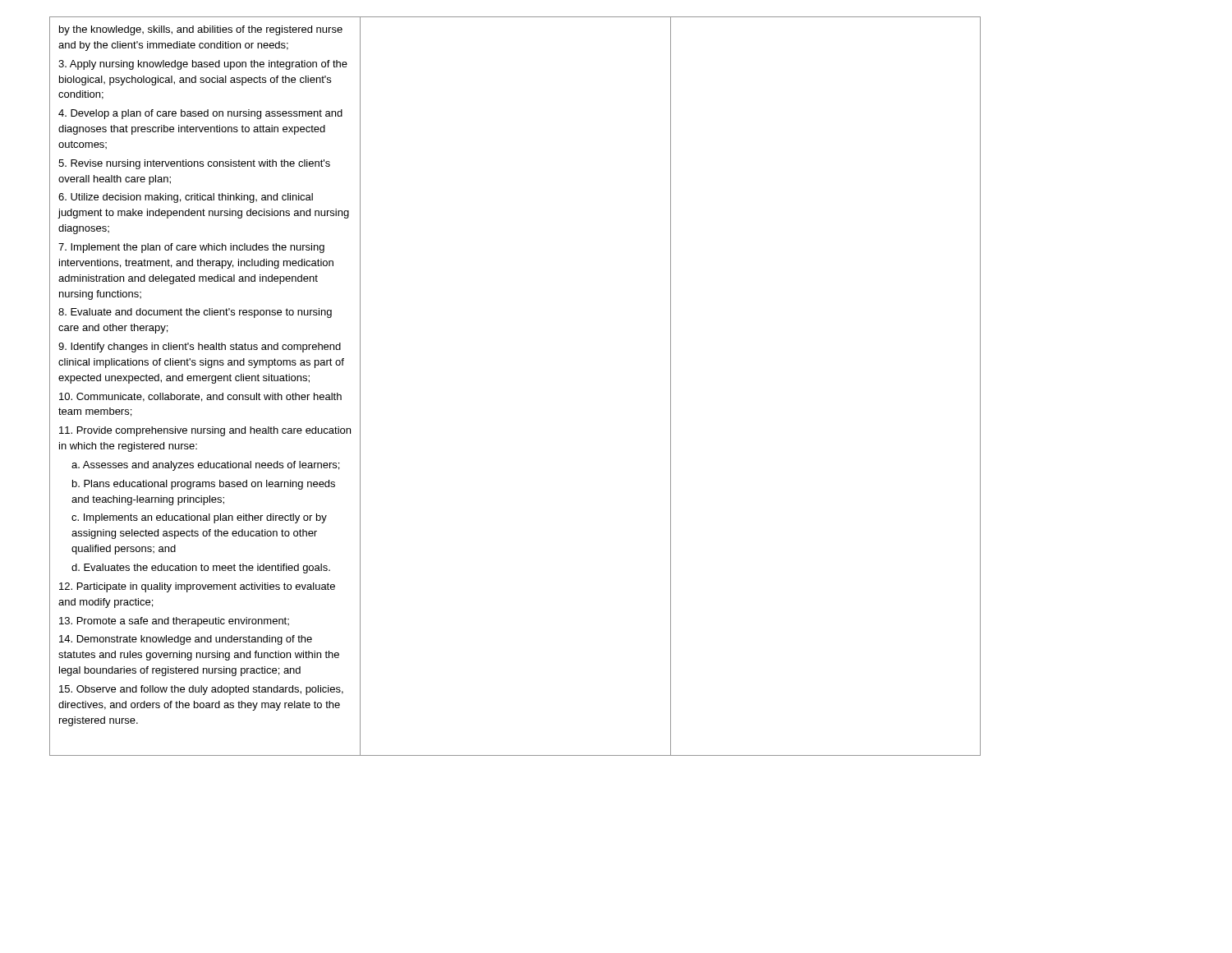1232x953 pixels.
Task: Click on the passage starting "5. Revise nursing interventions consistent"
Action: point(205,171)
